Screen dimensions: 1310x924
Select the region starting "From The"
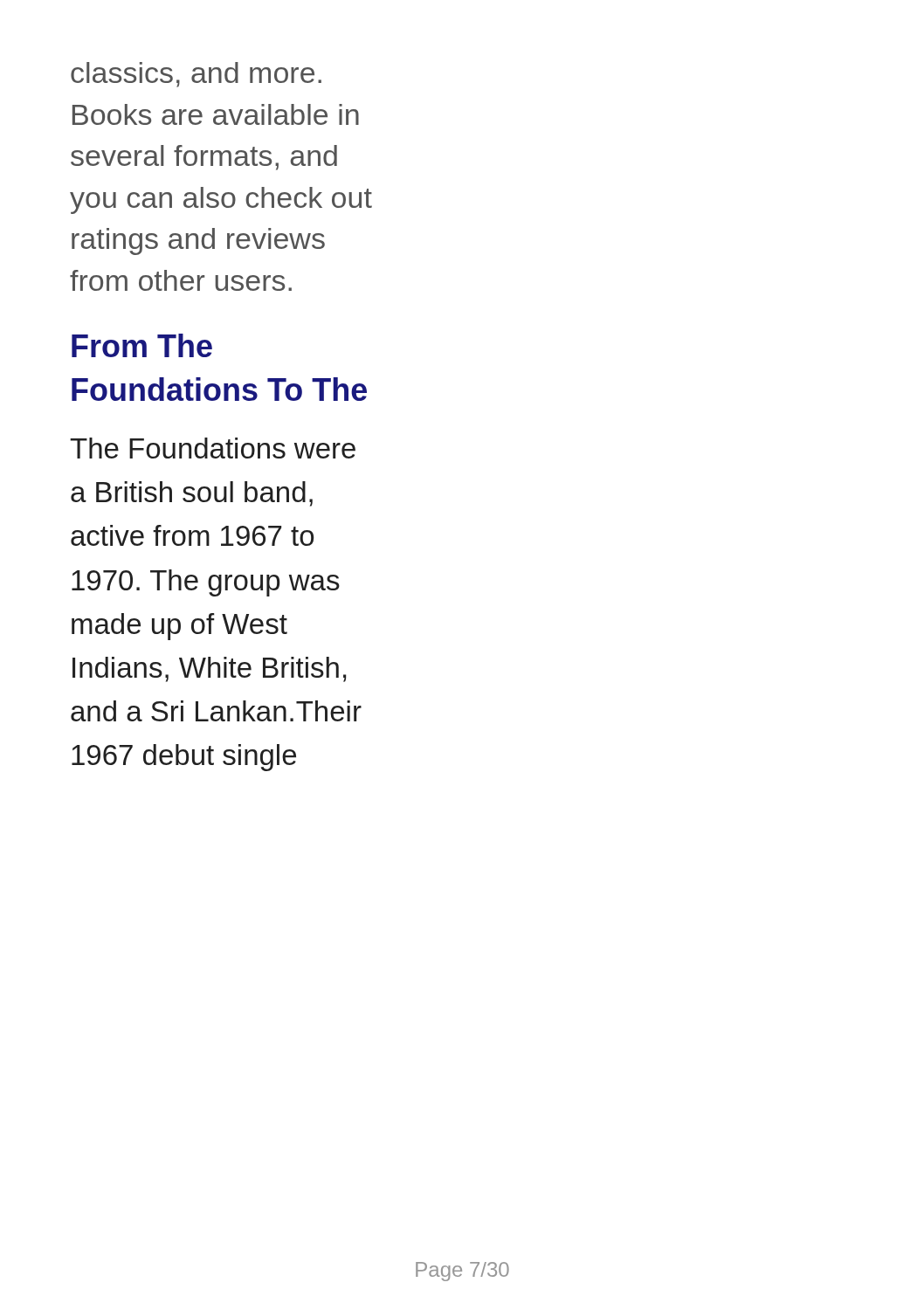tap(141, 346)
